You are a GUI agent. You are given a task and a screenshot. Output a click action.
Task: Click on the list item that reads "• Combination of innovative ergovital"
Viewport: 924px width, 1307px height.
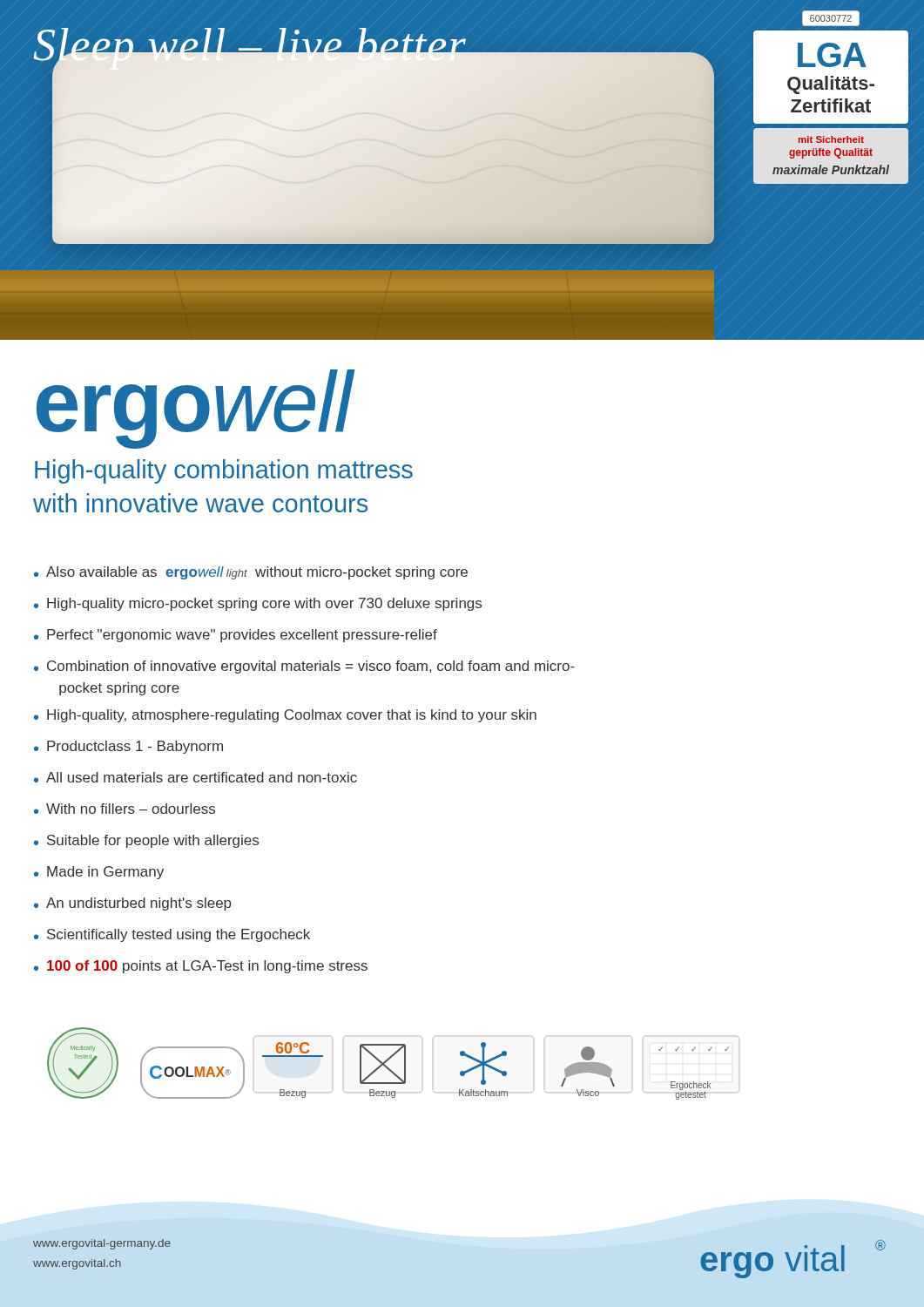[304, 678]
